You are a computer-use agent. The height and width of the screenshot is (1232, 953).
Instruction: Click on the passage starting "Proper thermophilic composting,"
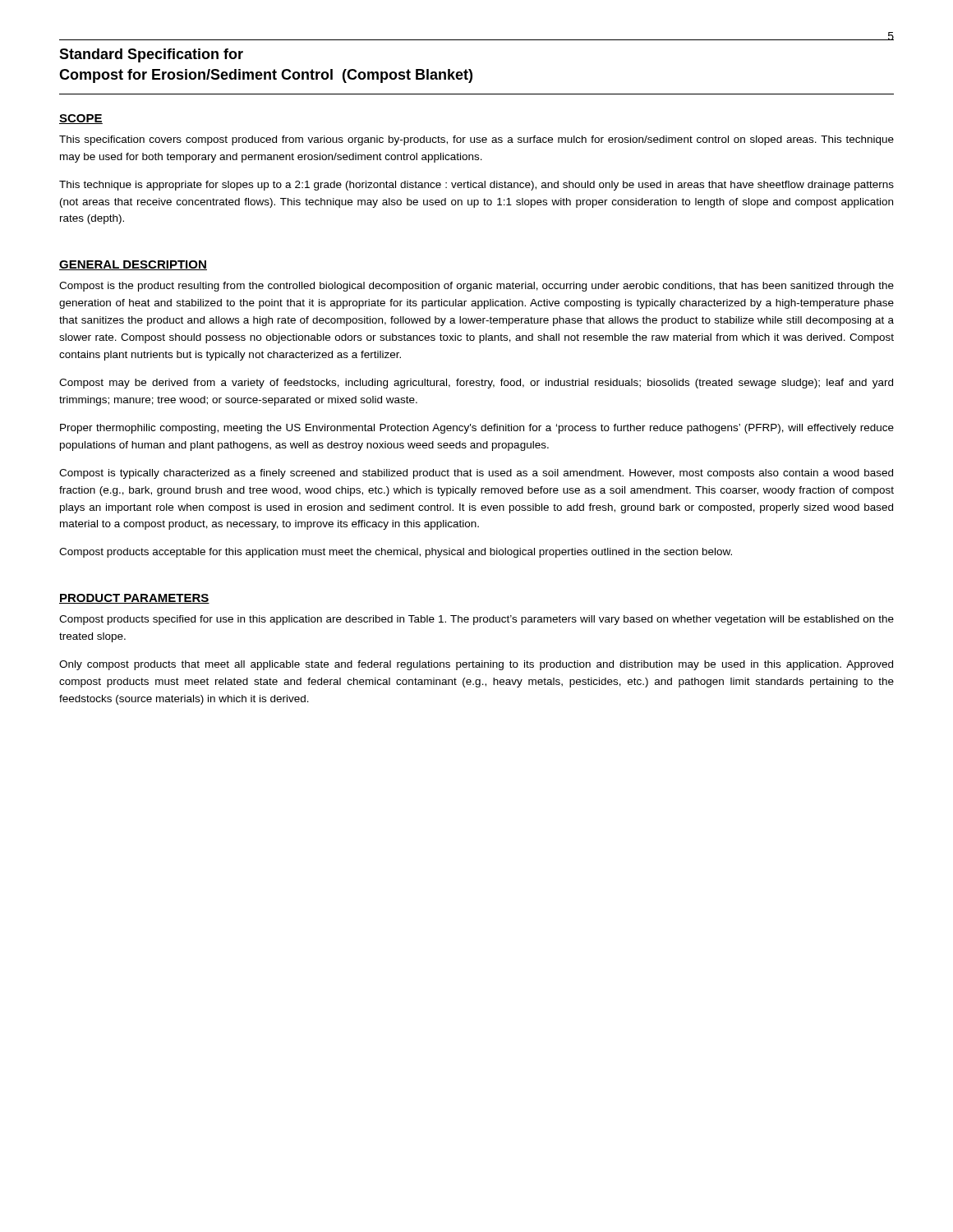[476, 436]
